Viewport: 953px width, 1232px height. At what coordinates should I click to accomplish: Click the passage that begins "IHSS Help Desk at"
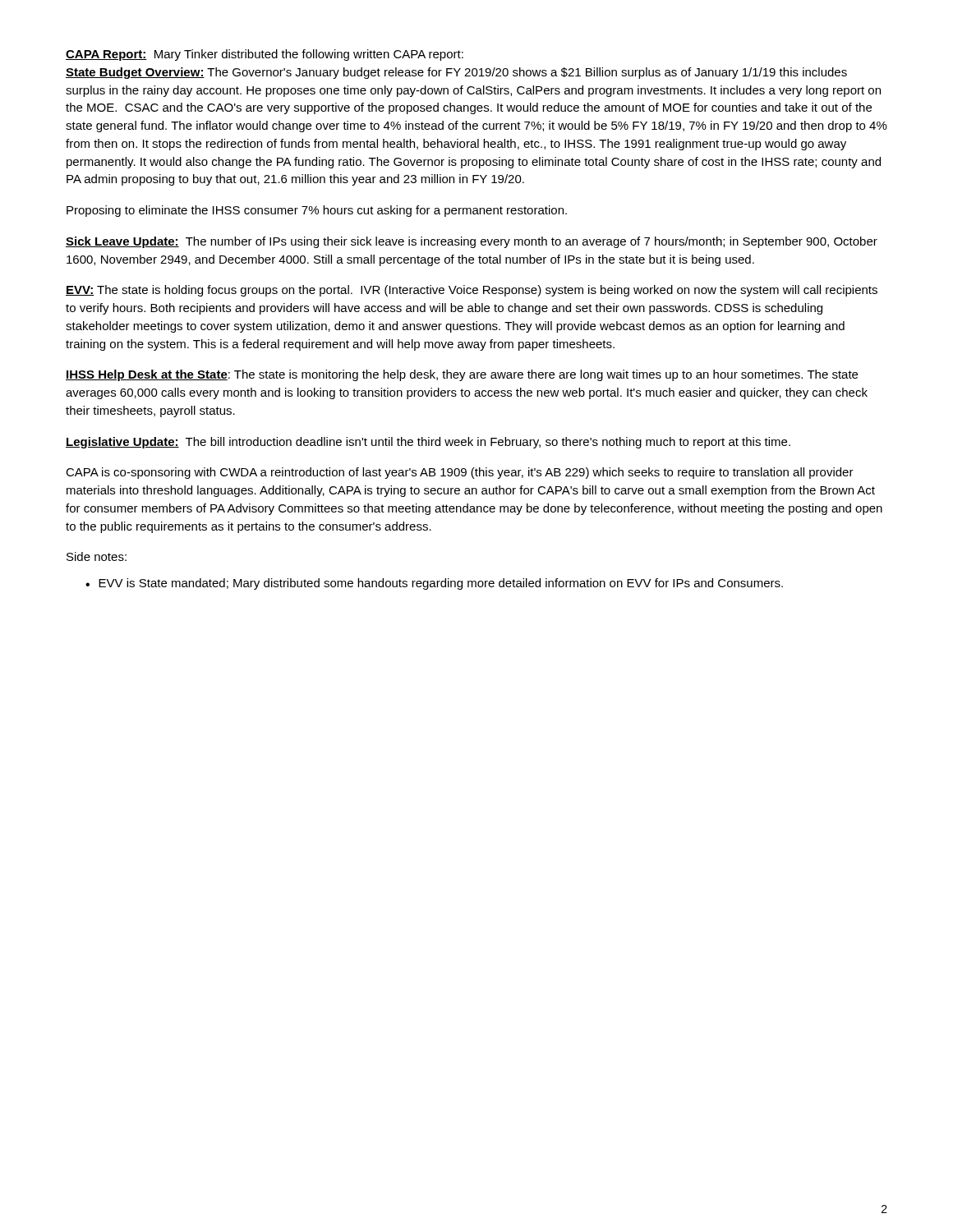tap(467, 392)
